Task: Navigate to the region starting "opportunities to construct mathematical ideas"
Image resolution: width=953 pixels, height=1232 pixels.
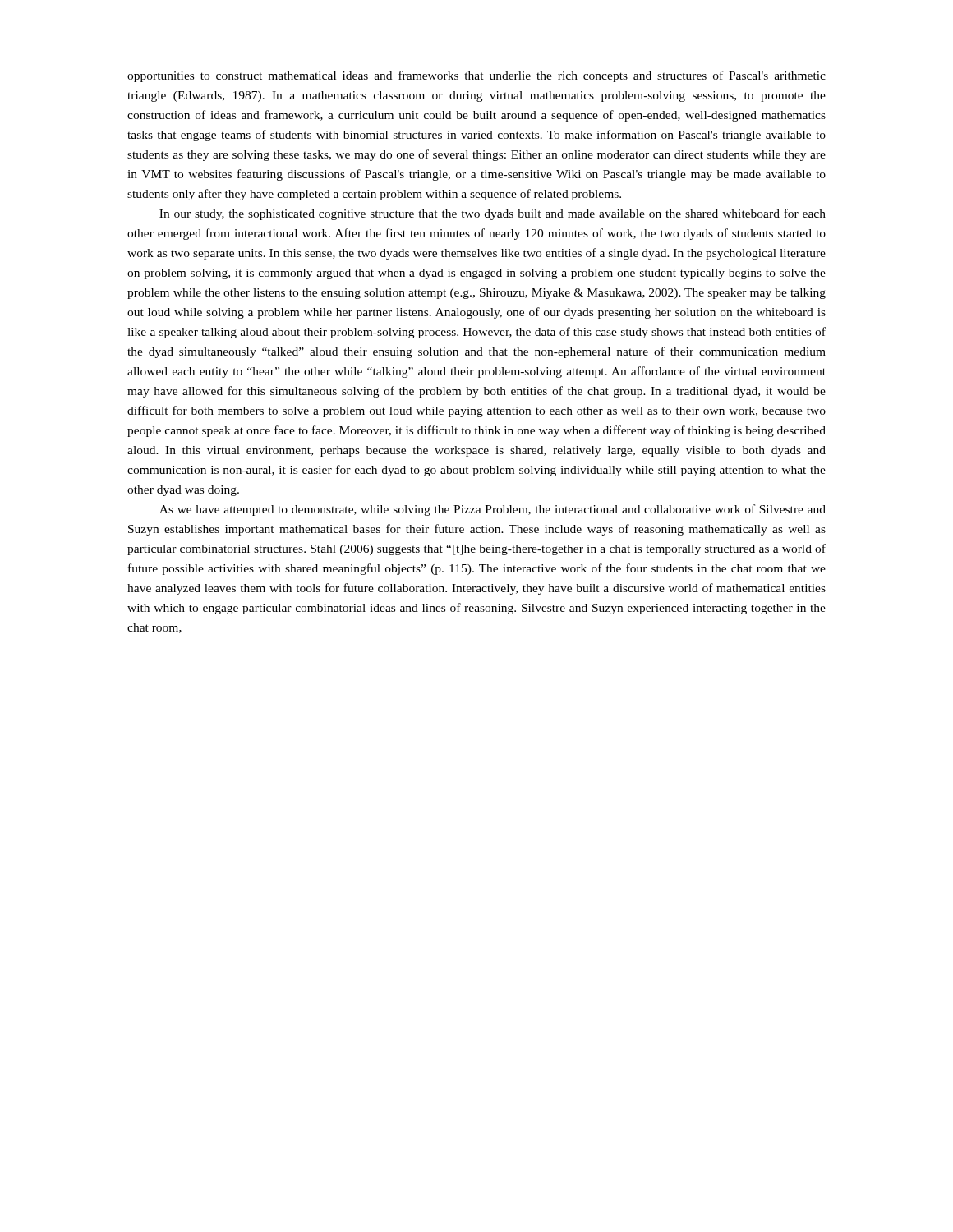Action: tap(476, 135)
